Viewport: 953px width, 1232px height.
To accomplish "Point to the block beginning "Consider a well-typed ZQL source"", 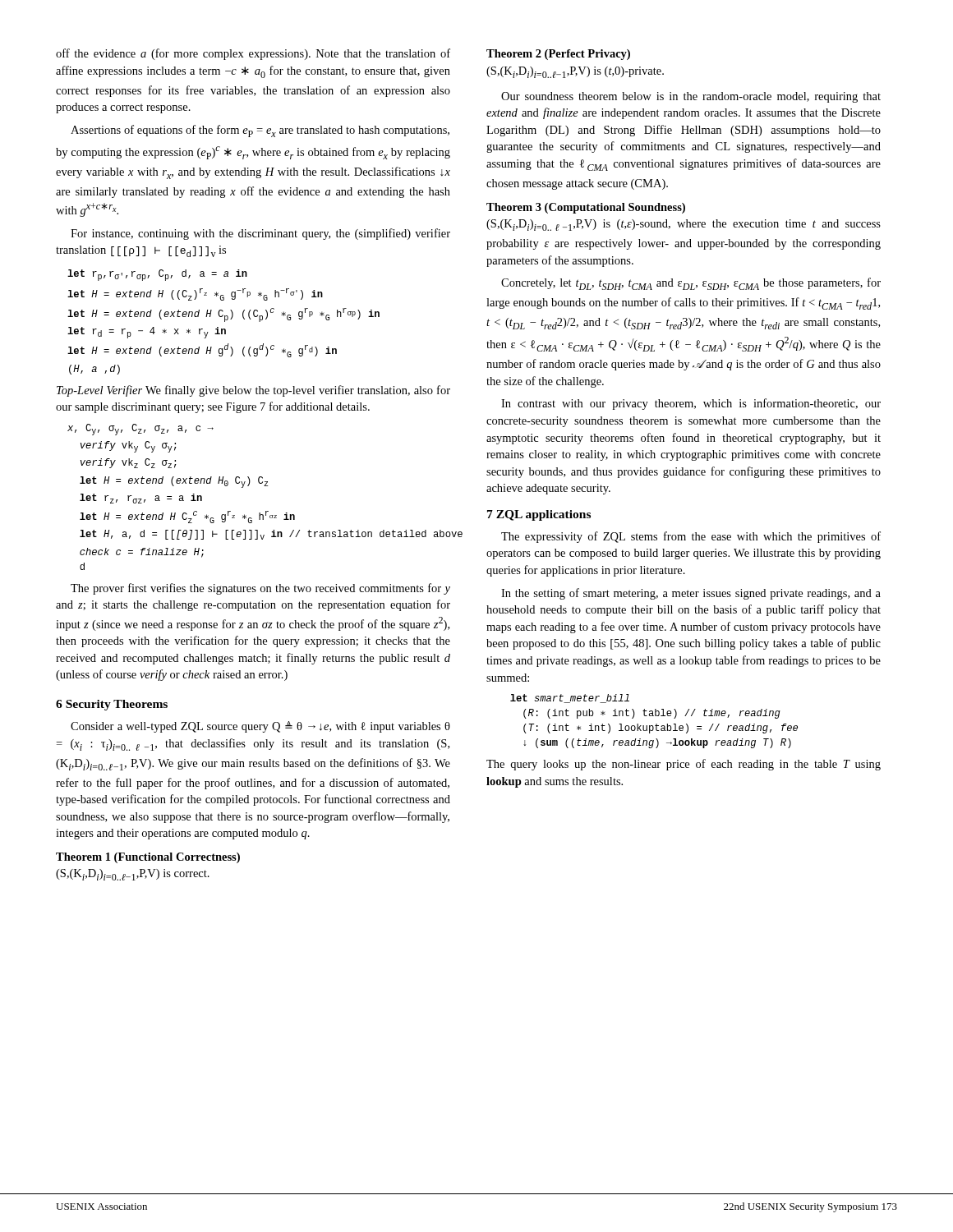I will (x=253, y=780).
